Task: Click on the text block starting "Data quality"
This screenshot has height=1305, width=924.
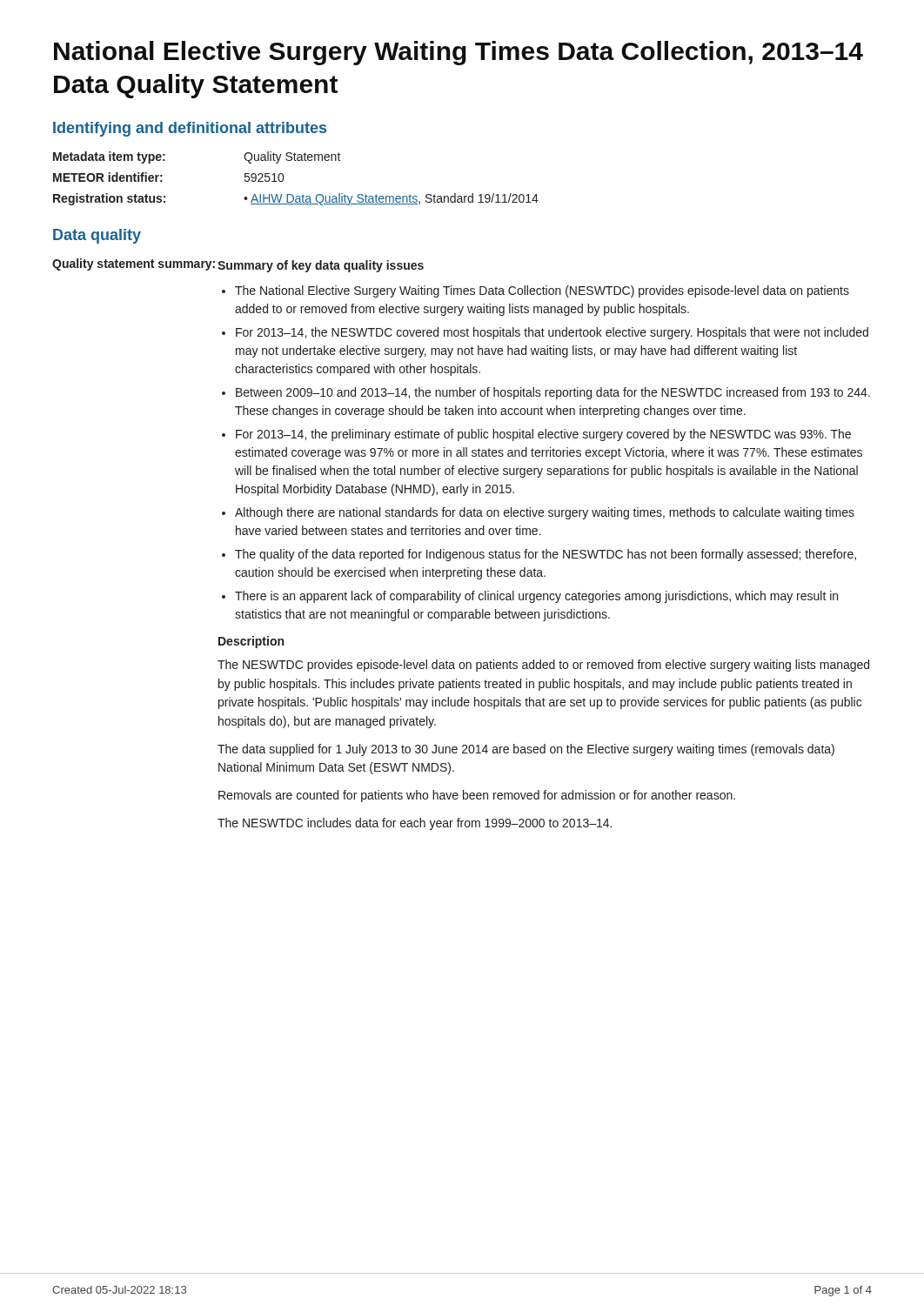Action: pos(97,235)
